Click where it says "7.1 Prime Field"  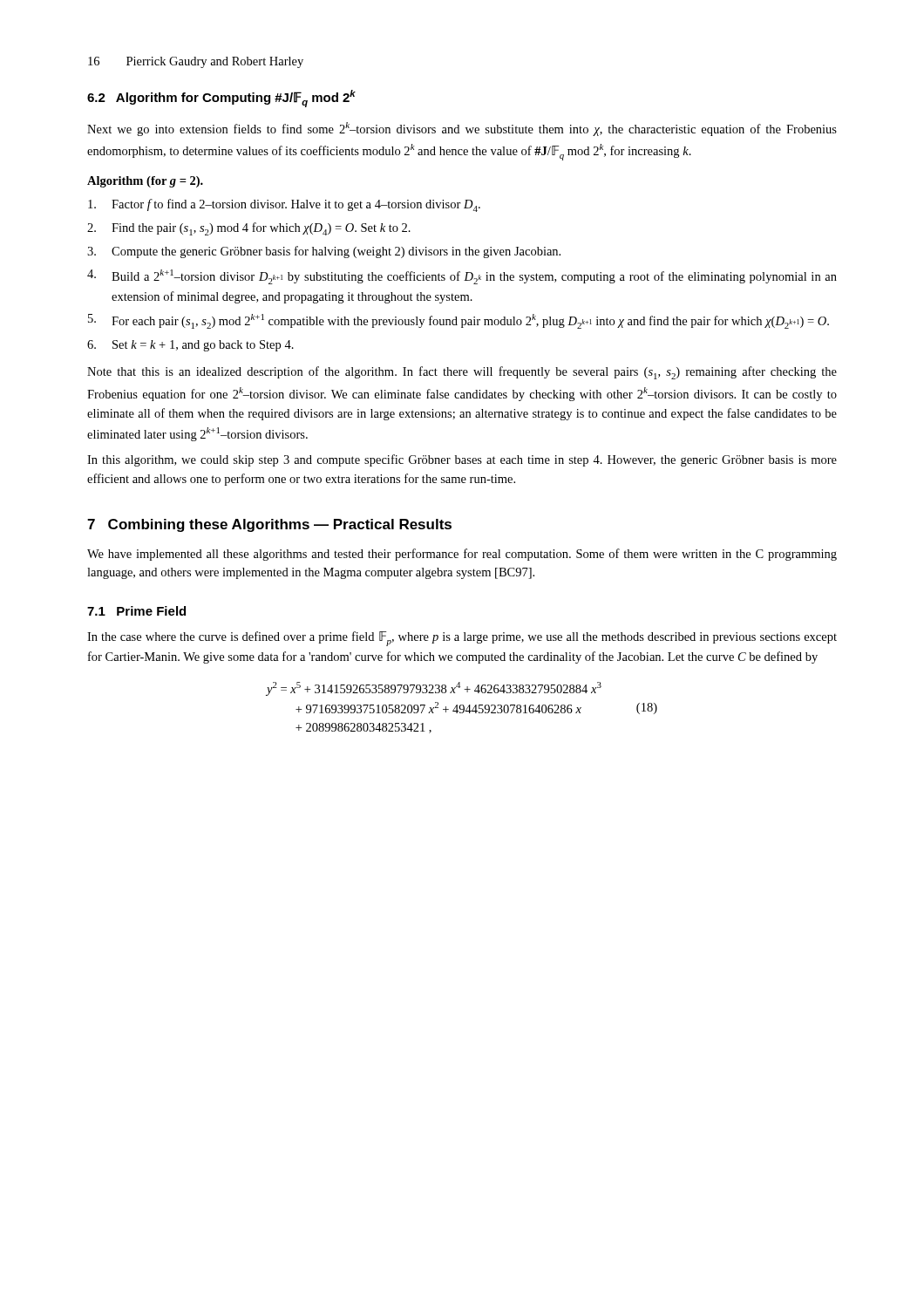tap(137, 611)
